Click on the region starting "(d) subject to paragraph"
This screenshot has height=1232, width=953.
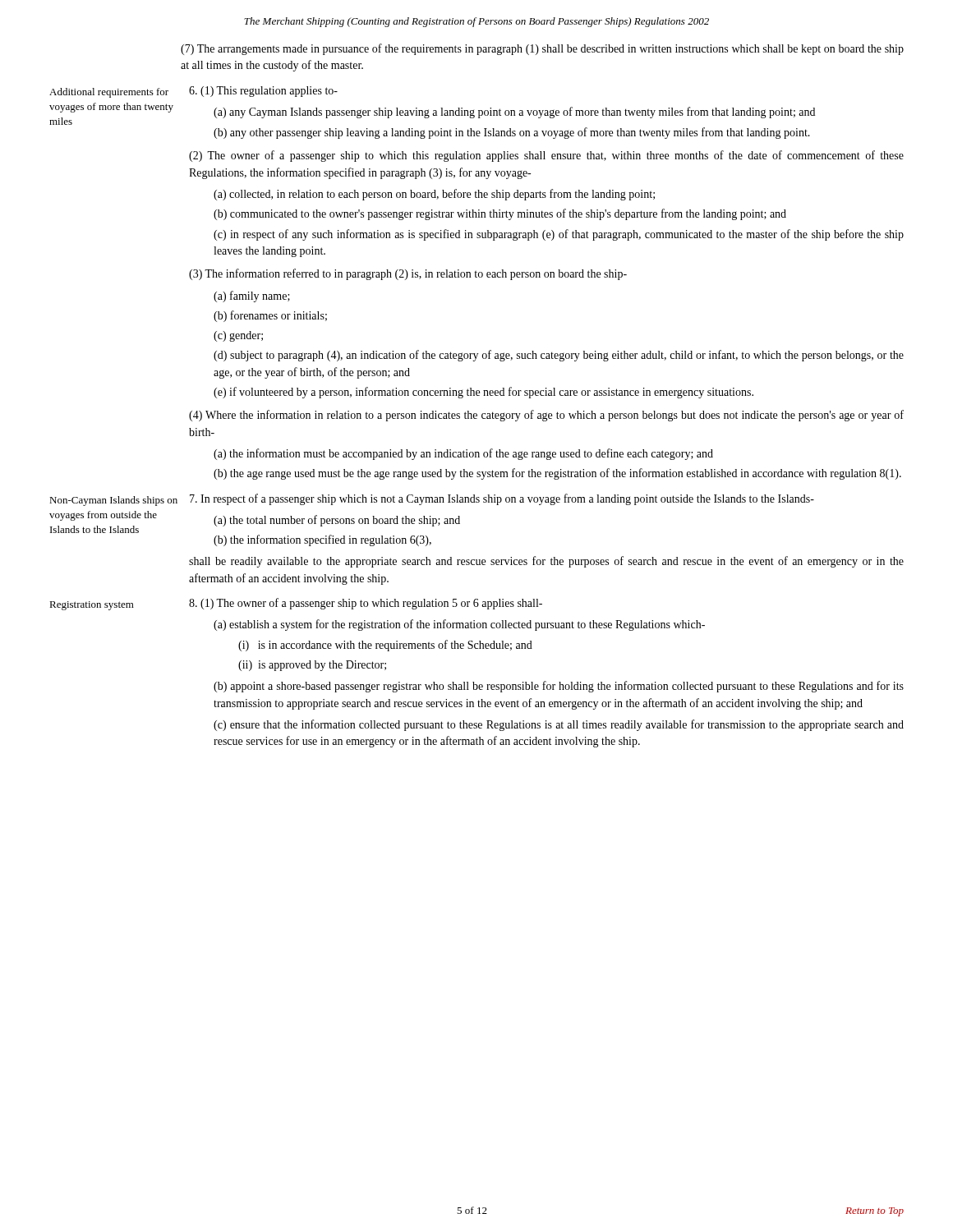click(559, 364)
